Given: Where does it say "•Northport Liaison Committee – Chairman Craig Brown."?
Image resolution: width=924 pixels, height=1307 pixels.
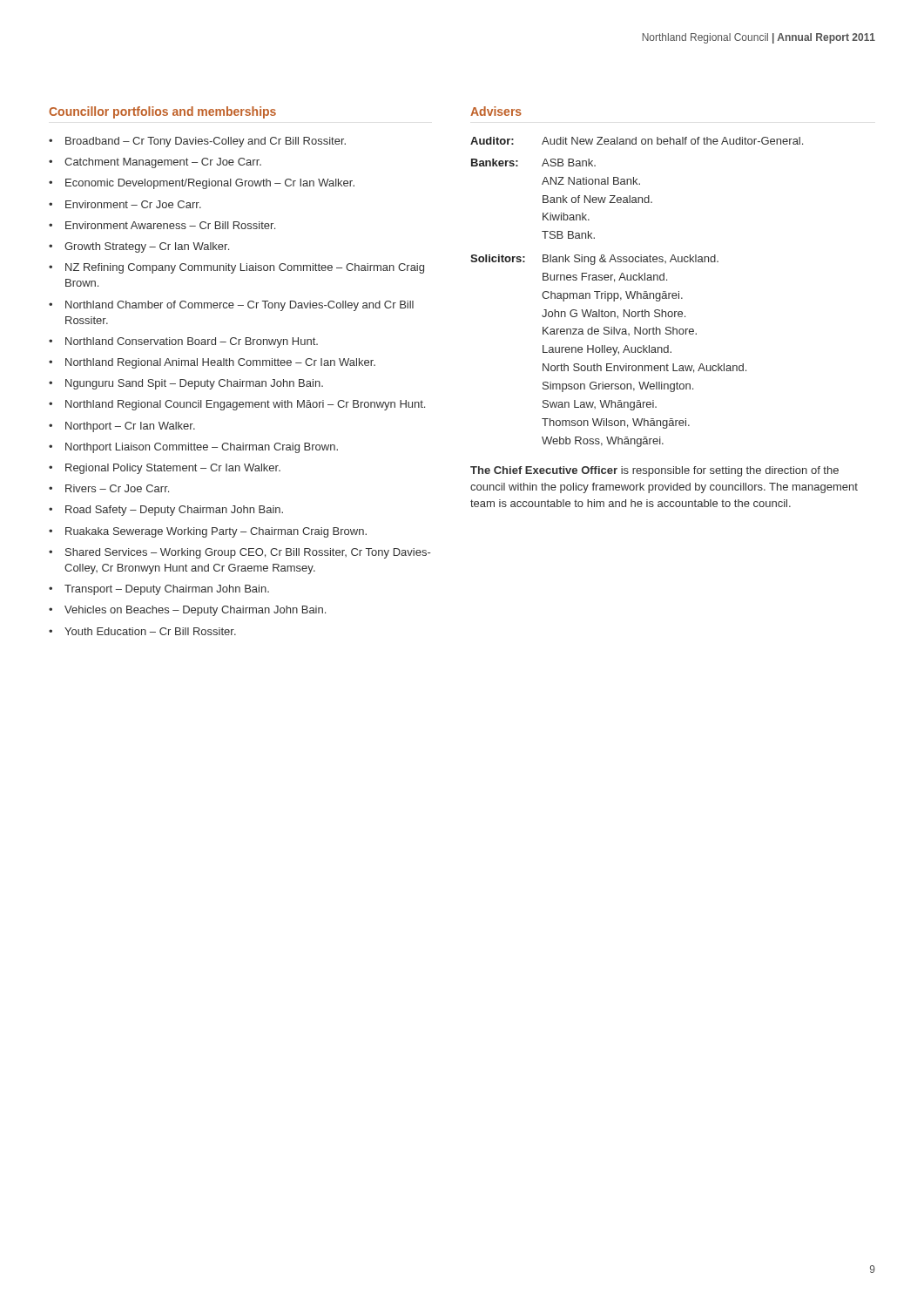Looking at the screenshot, I should 240,447.
